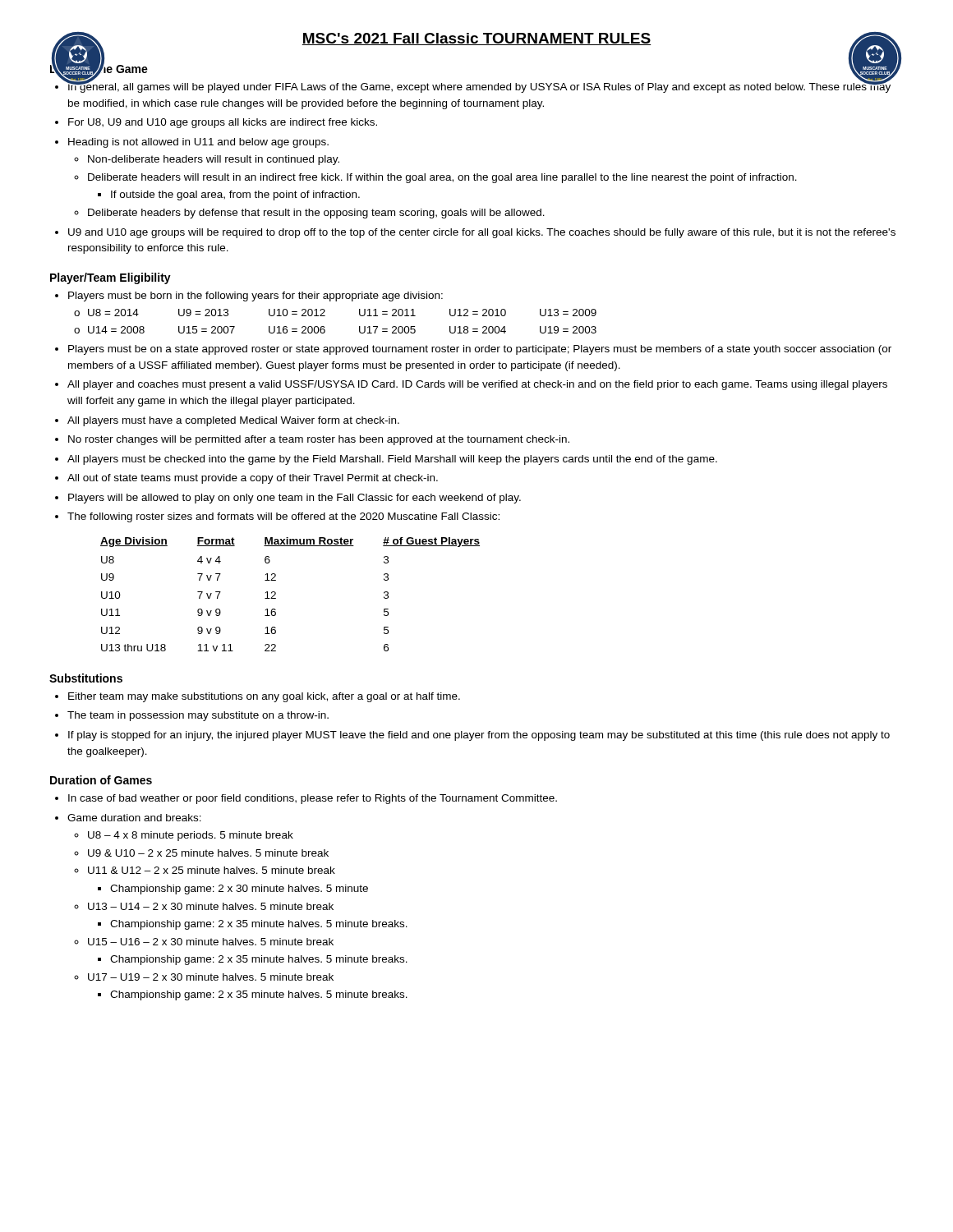953x1232 pixels.
Task: Click on the list item with the text "Heading is not allowed in"
Action: 486,178
